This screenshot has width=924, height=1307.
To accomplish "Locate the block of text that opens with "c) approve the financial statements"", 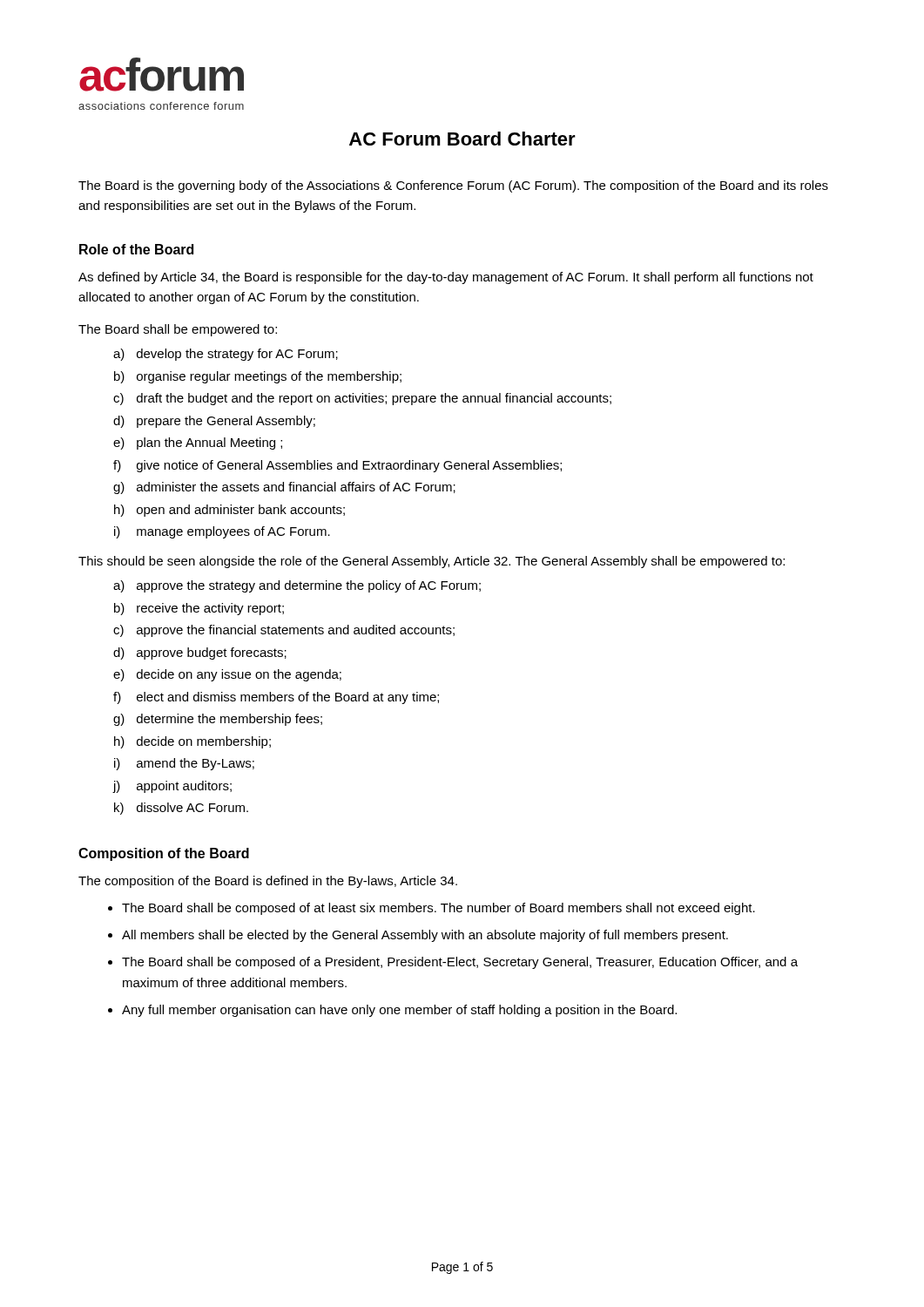I will point(284,630).
